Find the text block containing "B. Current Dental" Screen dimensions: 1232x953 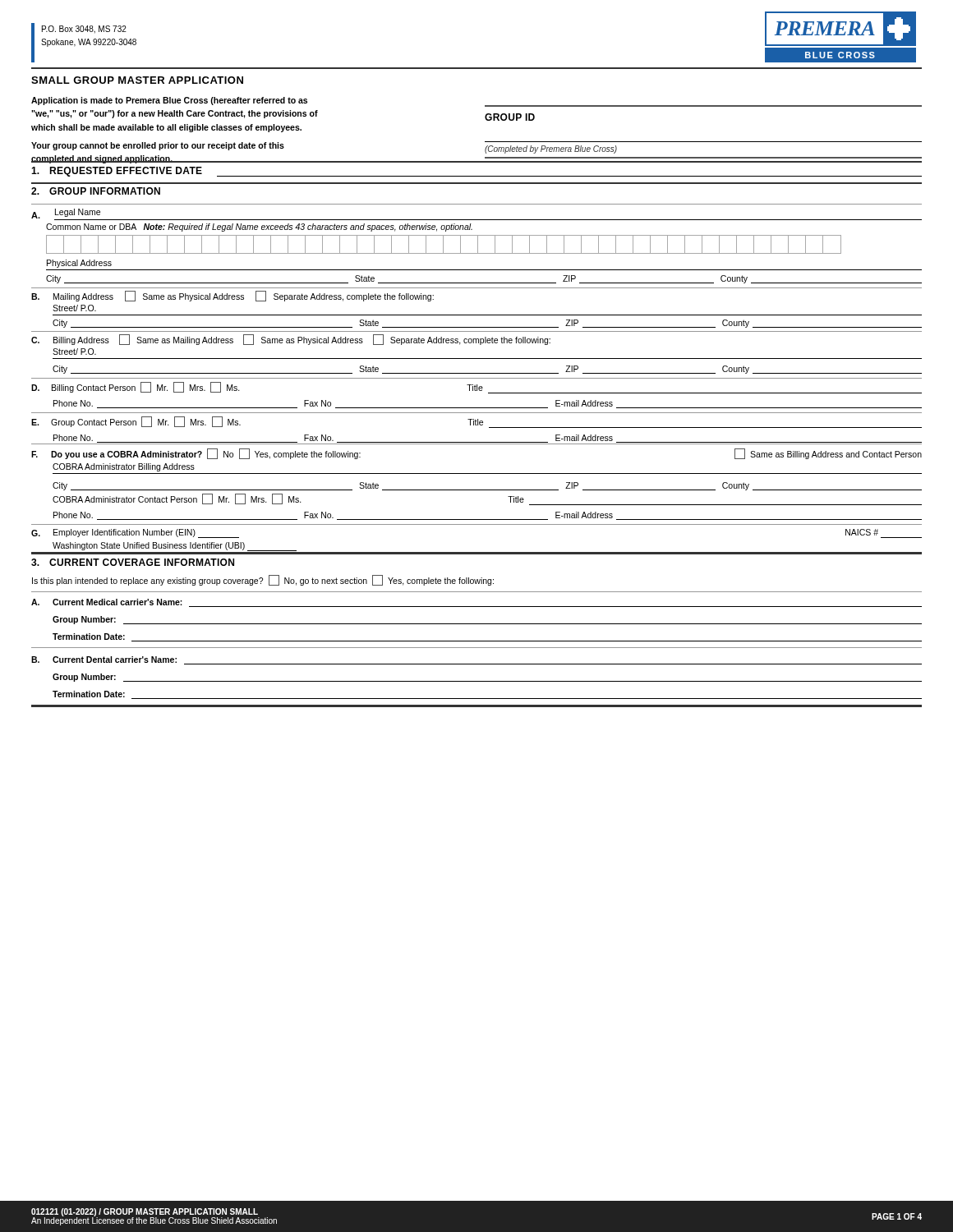[x=476, y=676]
